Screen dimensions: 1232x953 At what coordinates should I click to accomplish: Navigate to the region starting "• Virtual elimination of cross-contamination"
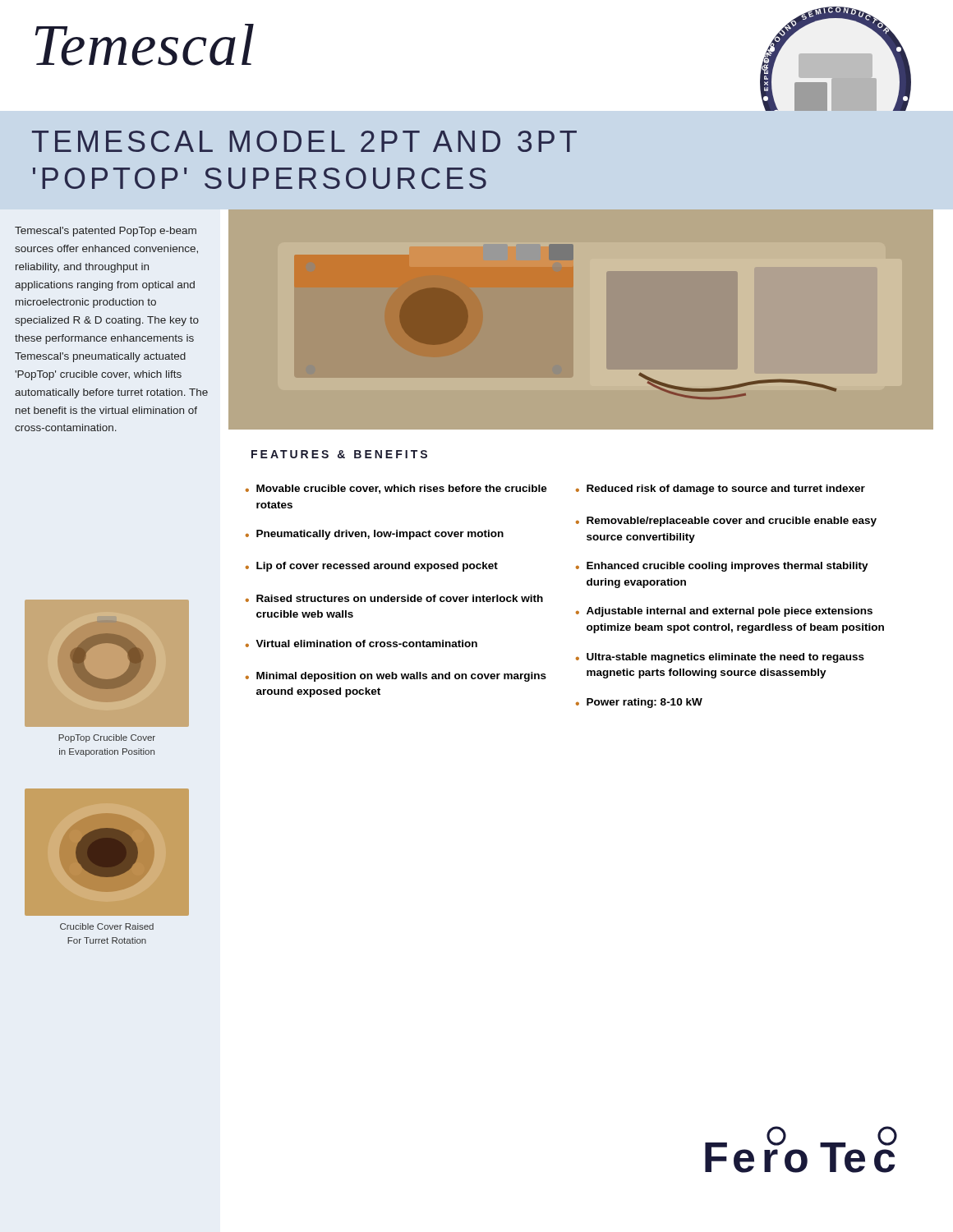361,645
